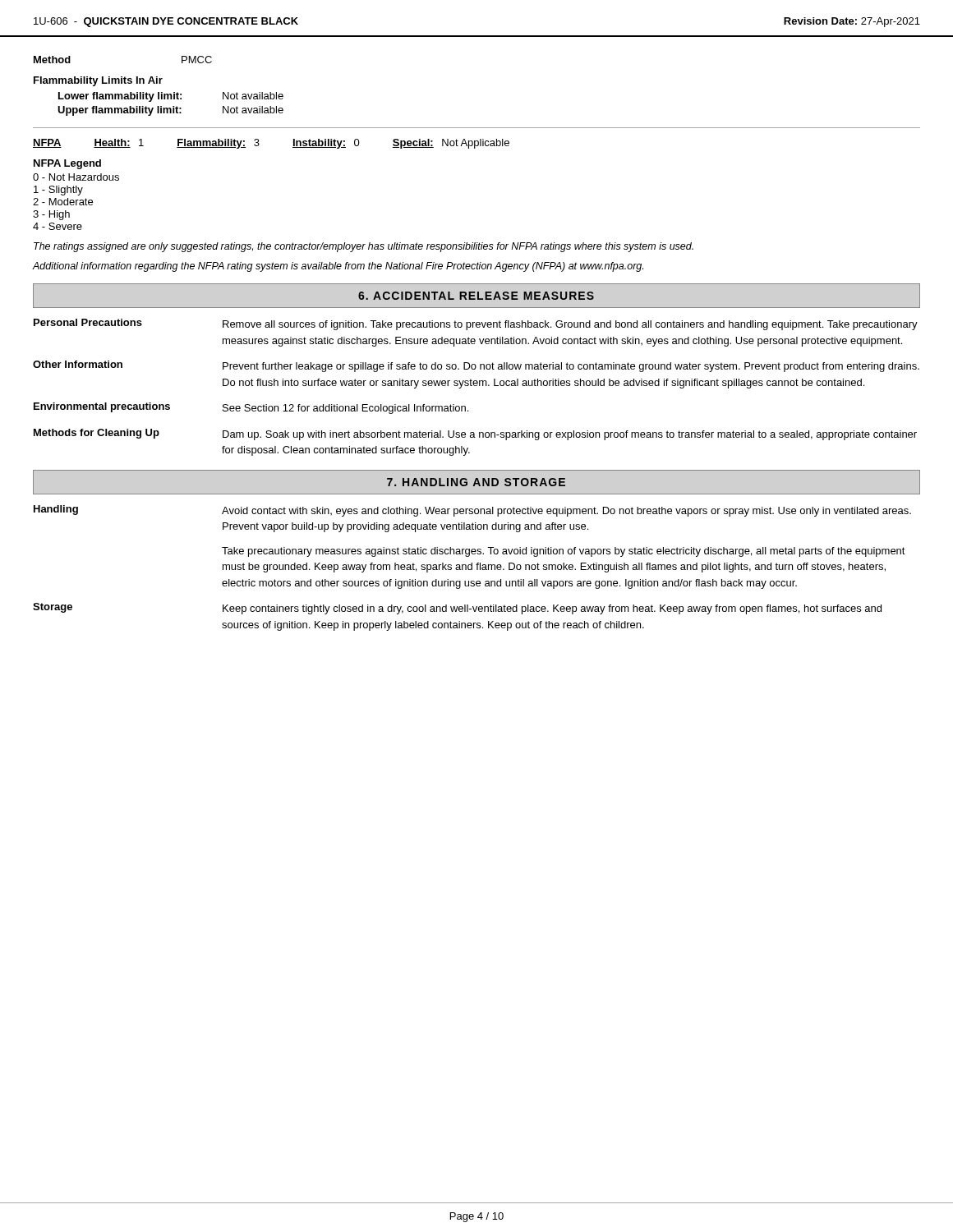Point to the block beginning "Environmental precautions See Section 12"
The image size is (953, 1232).
476,408
